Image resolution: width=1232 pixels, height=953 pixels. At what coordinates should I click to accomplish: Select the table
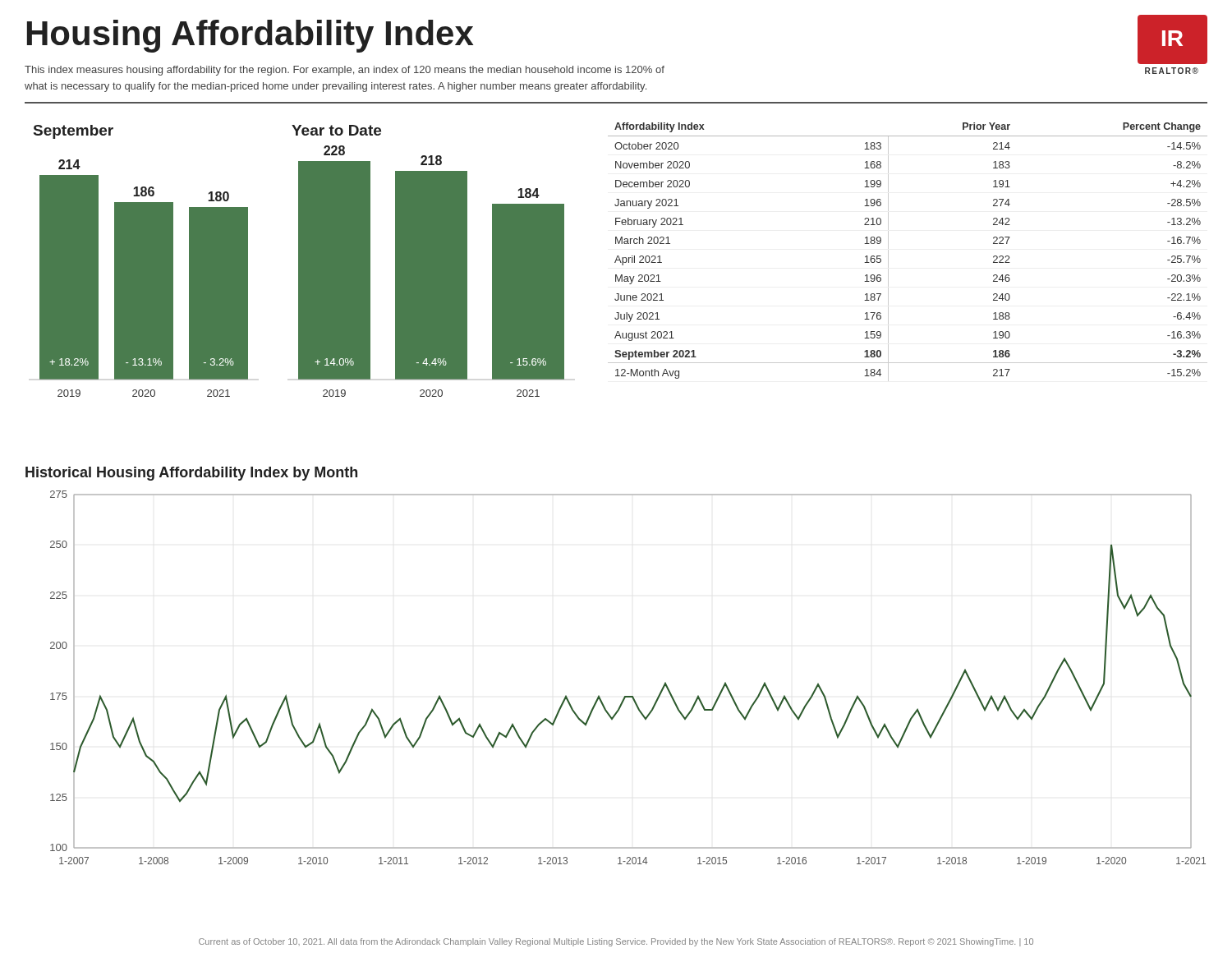(x=908, y=250)
